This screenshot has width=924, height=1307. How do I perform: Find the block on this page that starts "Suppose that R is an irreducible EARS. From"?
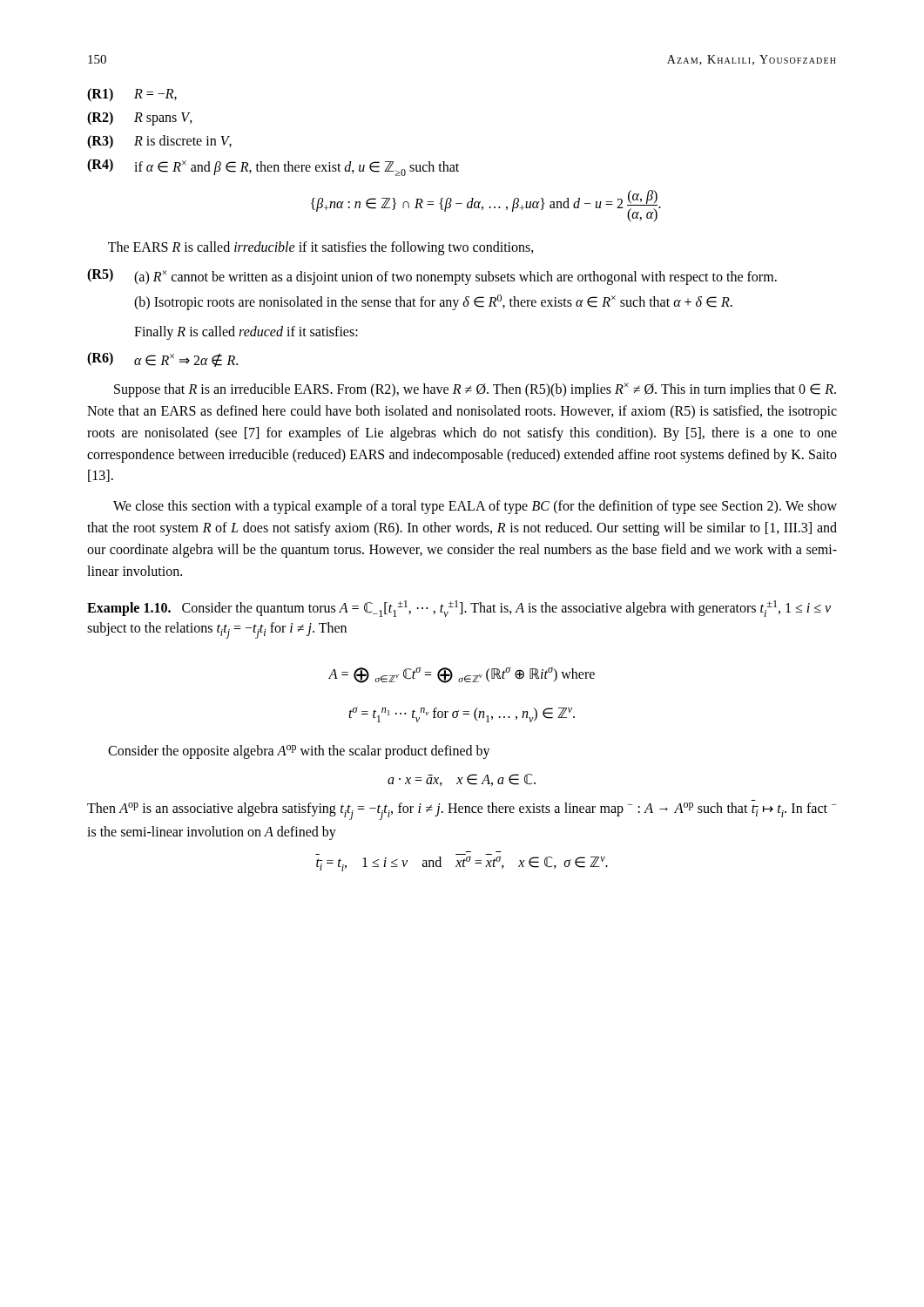(x=462, y=431)
